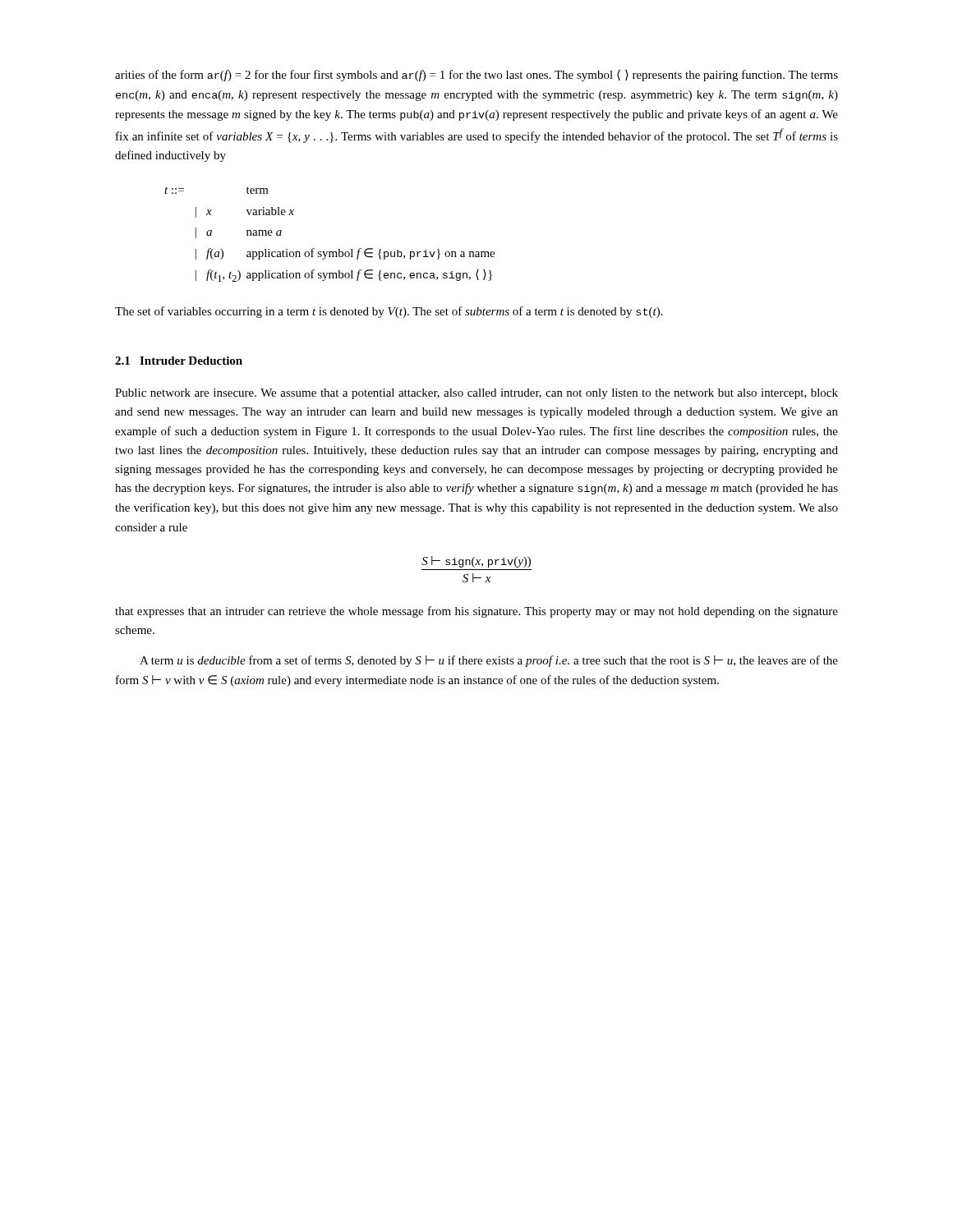Locate the element starting "t ::= term | x variable x |"
The height and width of the screenshot is (1232, 953).
172,189
